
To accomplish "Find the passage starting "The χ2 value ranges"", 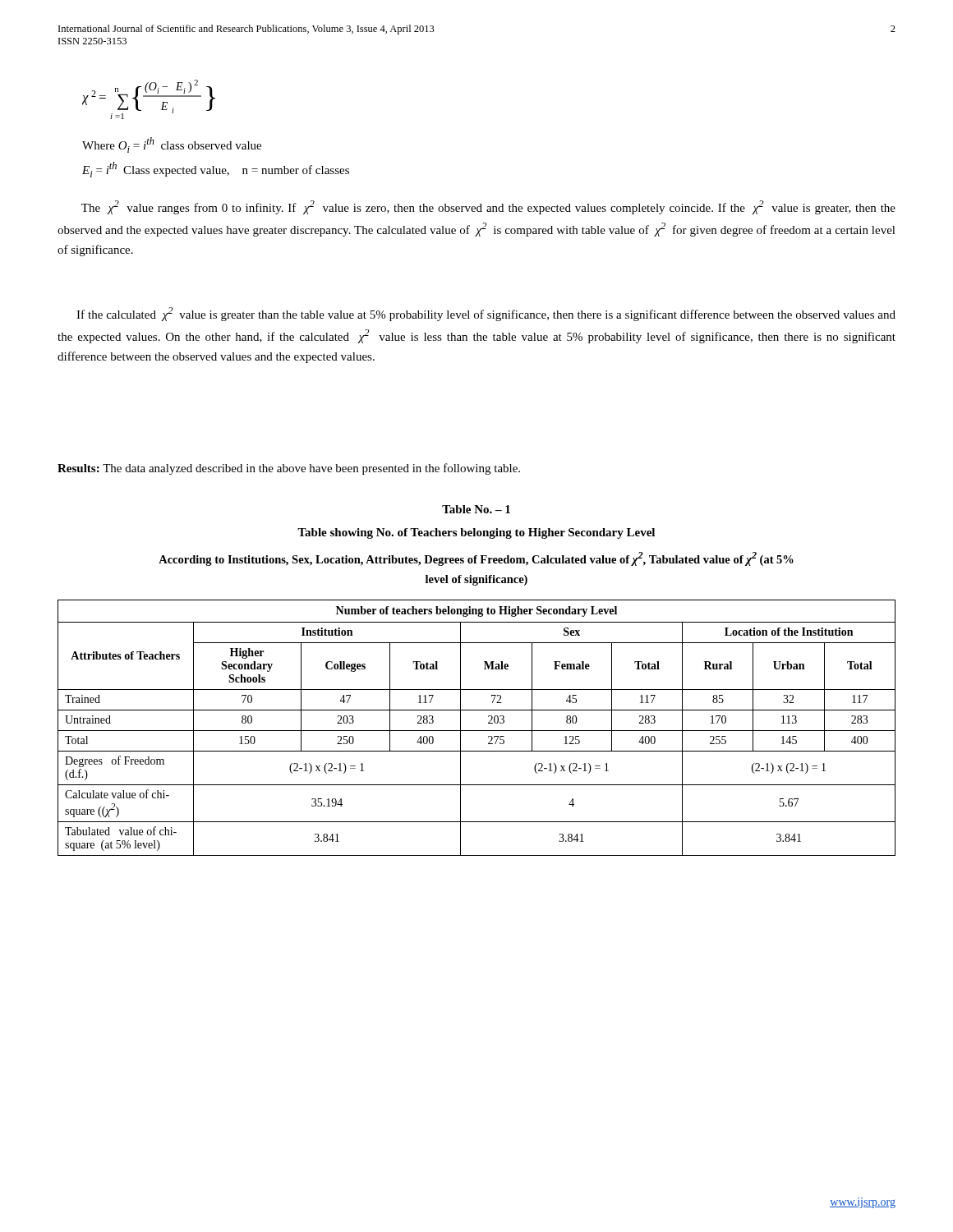I will tap(476, 227).
